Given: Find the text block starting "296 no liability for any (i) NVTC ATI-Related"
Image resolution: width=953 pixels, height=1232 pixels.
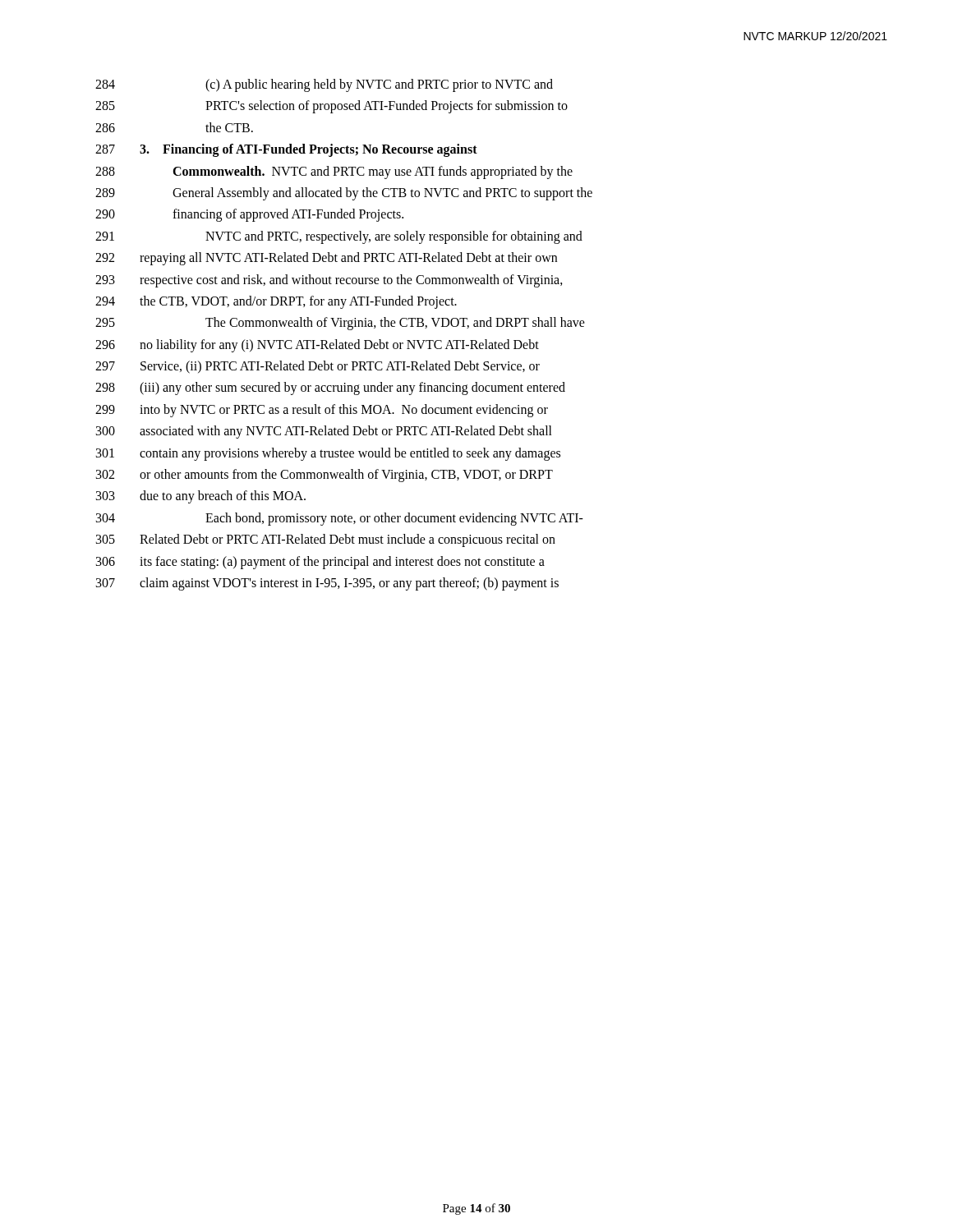Looking at the screenshot, I should [476, 345].
